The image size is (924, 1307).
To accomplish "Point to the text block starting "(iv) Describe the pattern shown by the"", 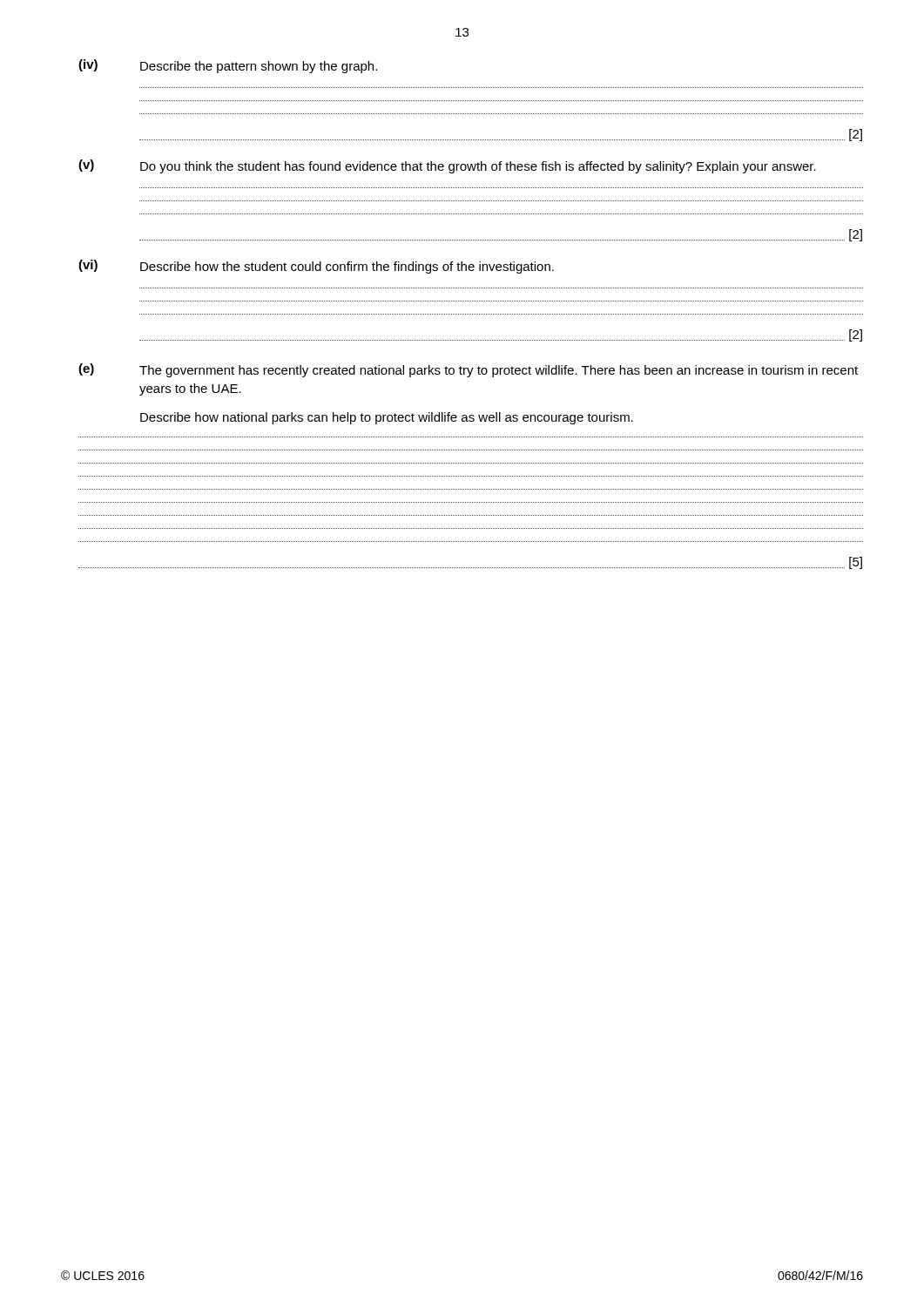I will coord(471,99).
